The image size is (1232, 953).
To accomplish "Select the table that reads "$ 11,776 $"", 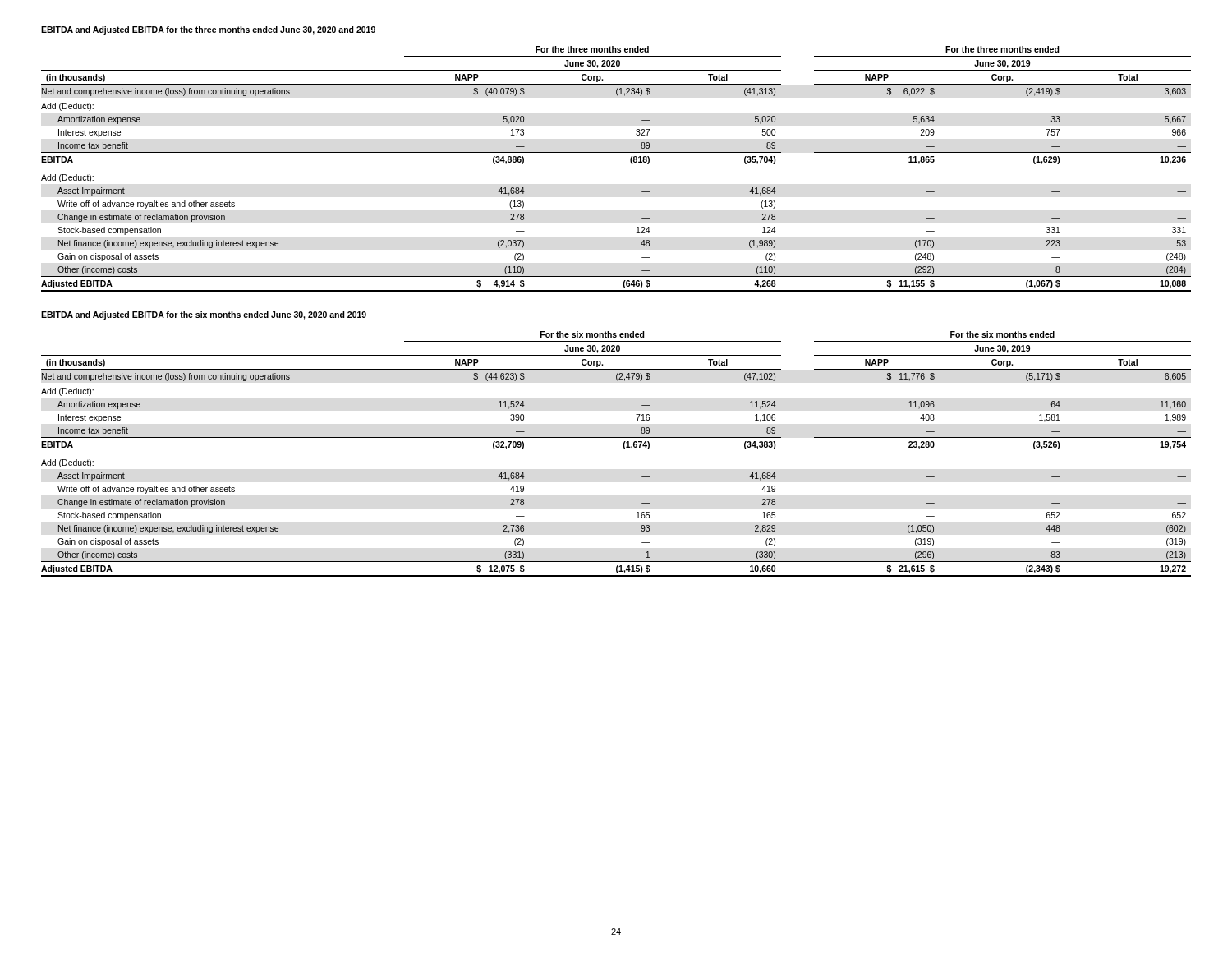I will pyautogui.click(x=616, y=452).
